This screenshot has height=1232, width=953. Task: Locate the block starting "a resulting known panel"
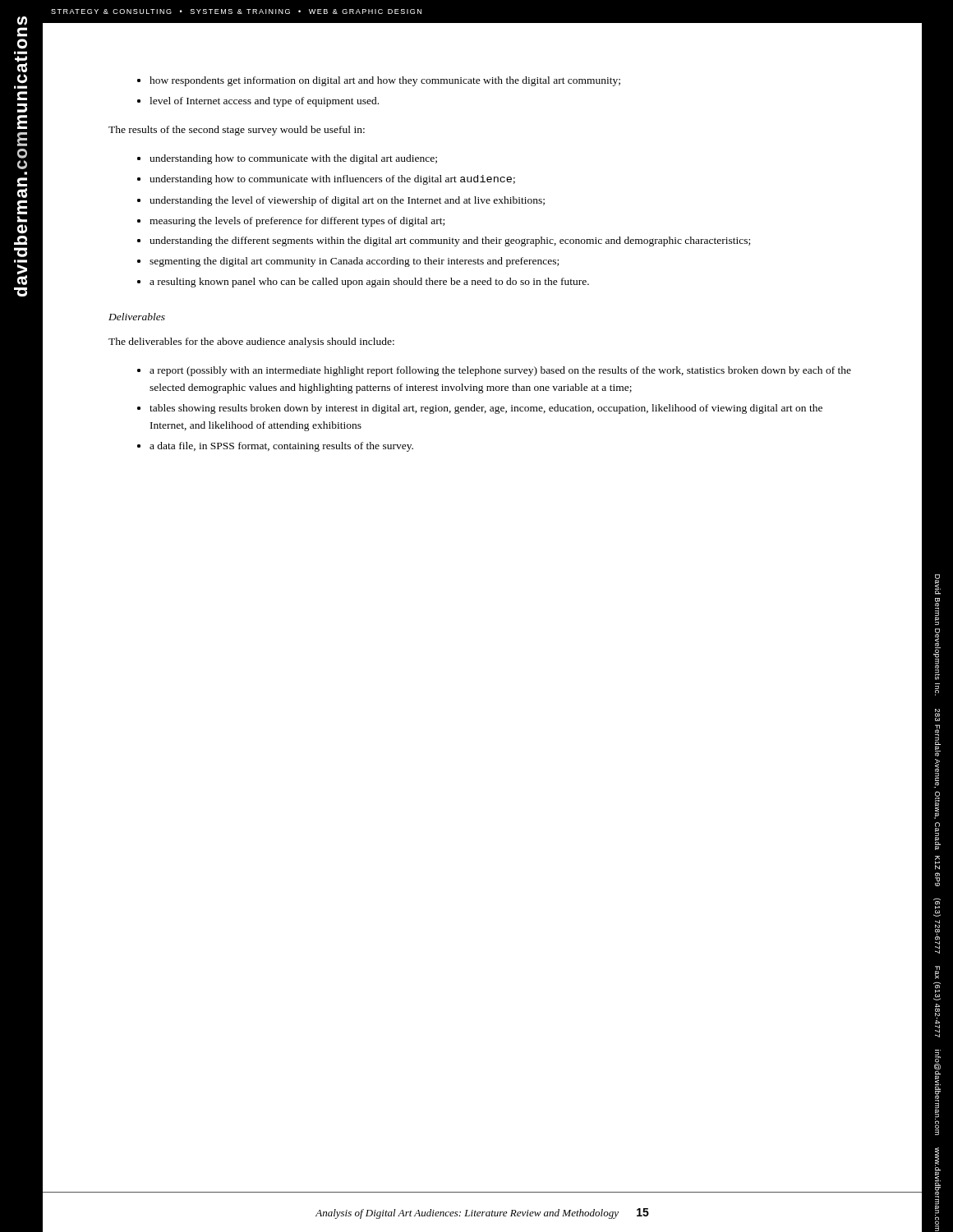[x=503, y=282]
